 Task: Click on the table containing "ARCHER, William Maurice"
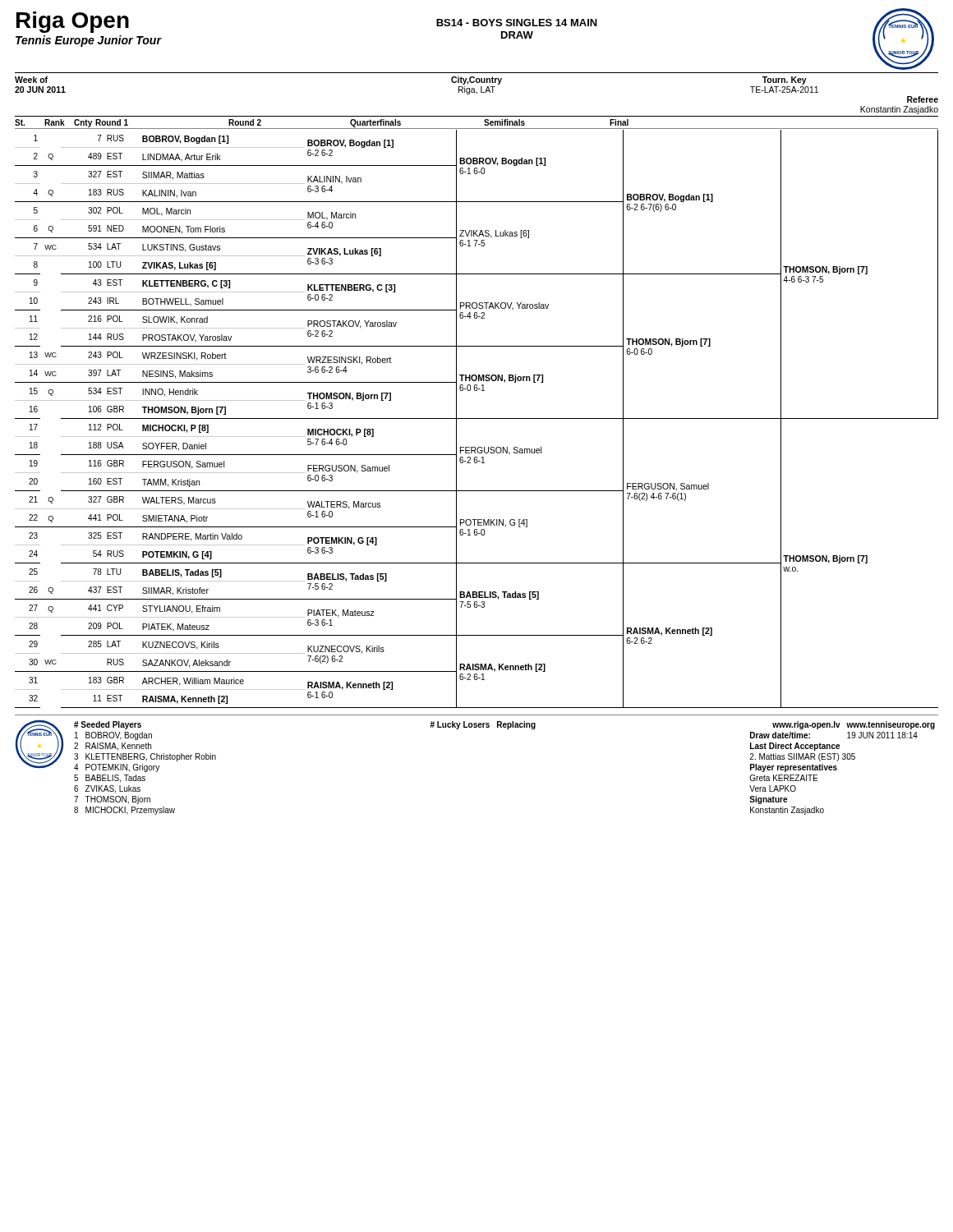click(476, 419)
